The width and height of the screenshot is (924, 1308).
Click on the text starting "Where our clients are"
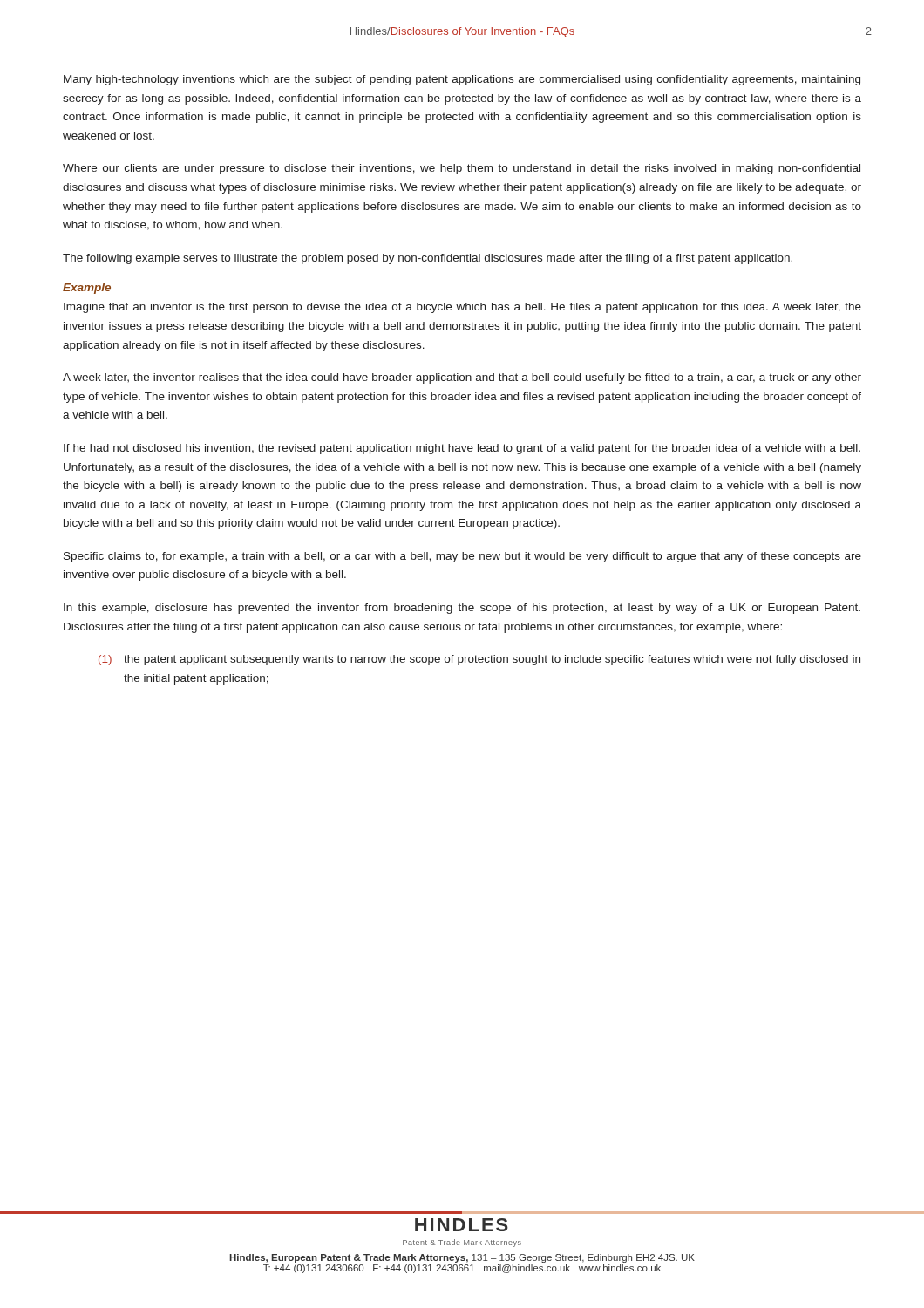click(x=462, y=196)
